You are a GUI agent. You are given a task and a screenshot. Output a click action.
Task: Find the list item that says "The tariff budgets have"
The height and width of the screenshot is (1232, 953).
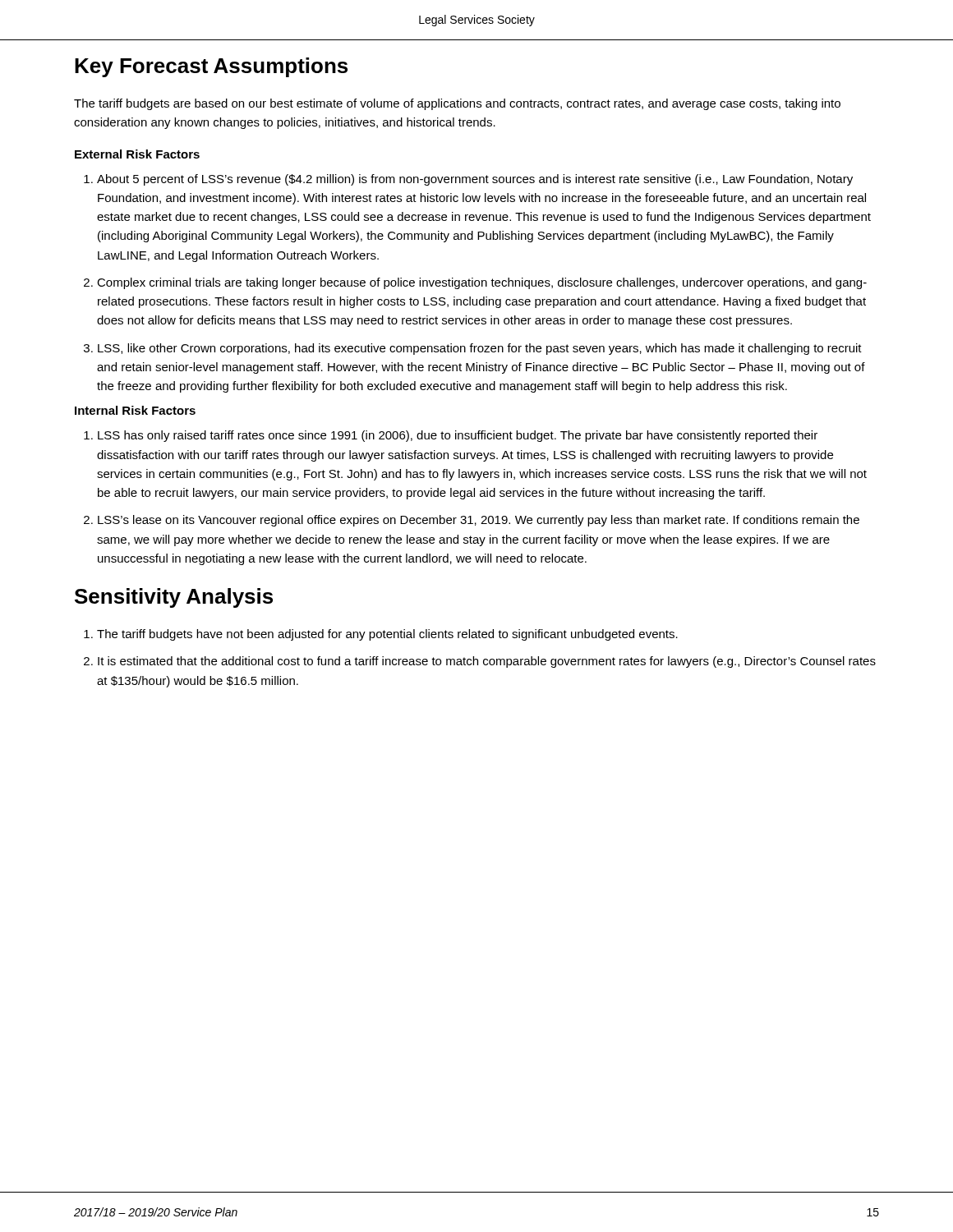coord(388,634)
